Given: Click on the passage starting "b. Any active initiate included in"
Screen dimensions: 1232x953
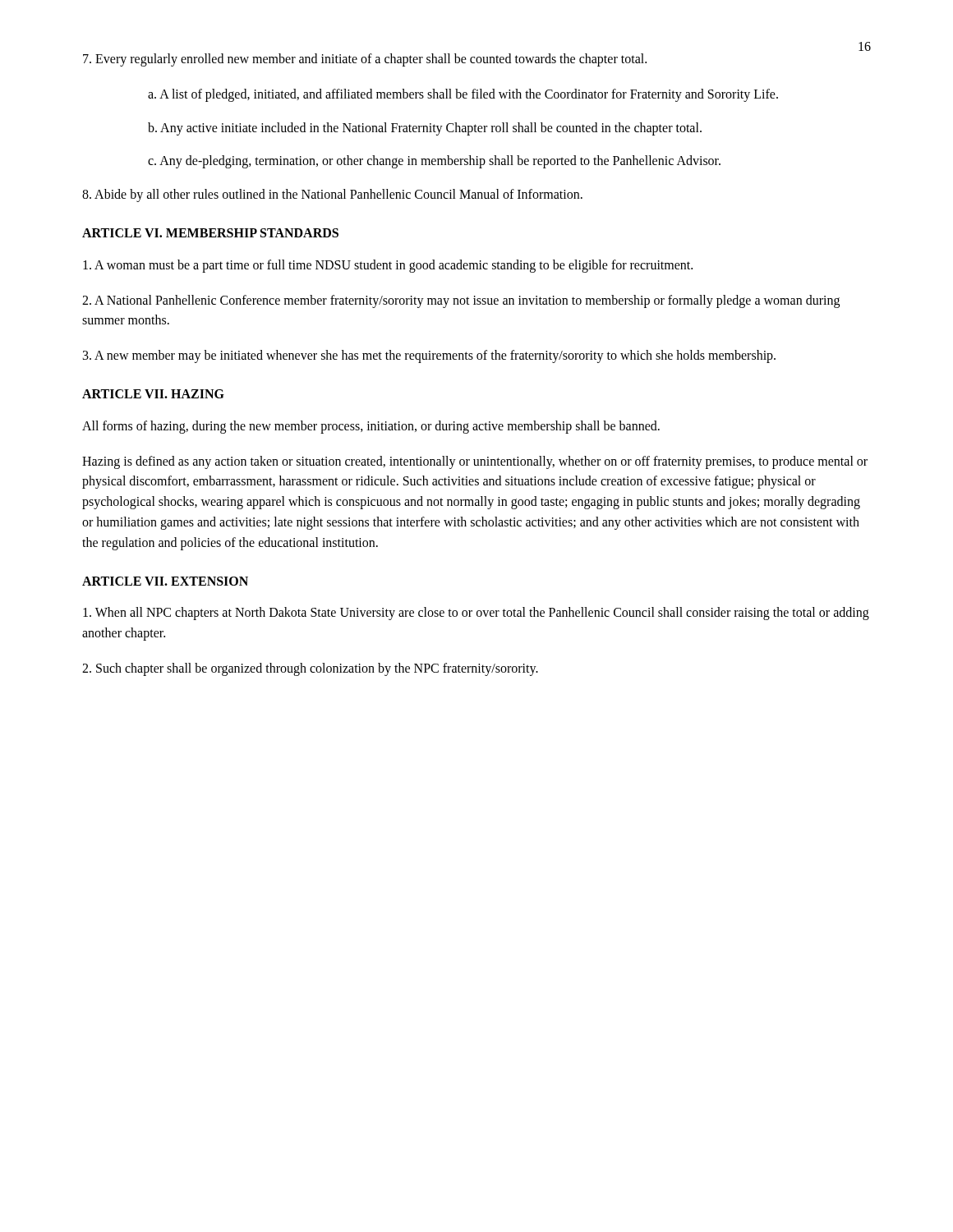Looking at the screenshot, I should coord(425,127).
